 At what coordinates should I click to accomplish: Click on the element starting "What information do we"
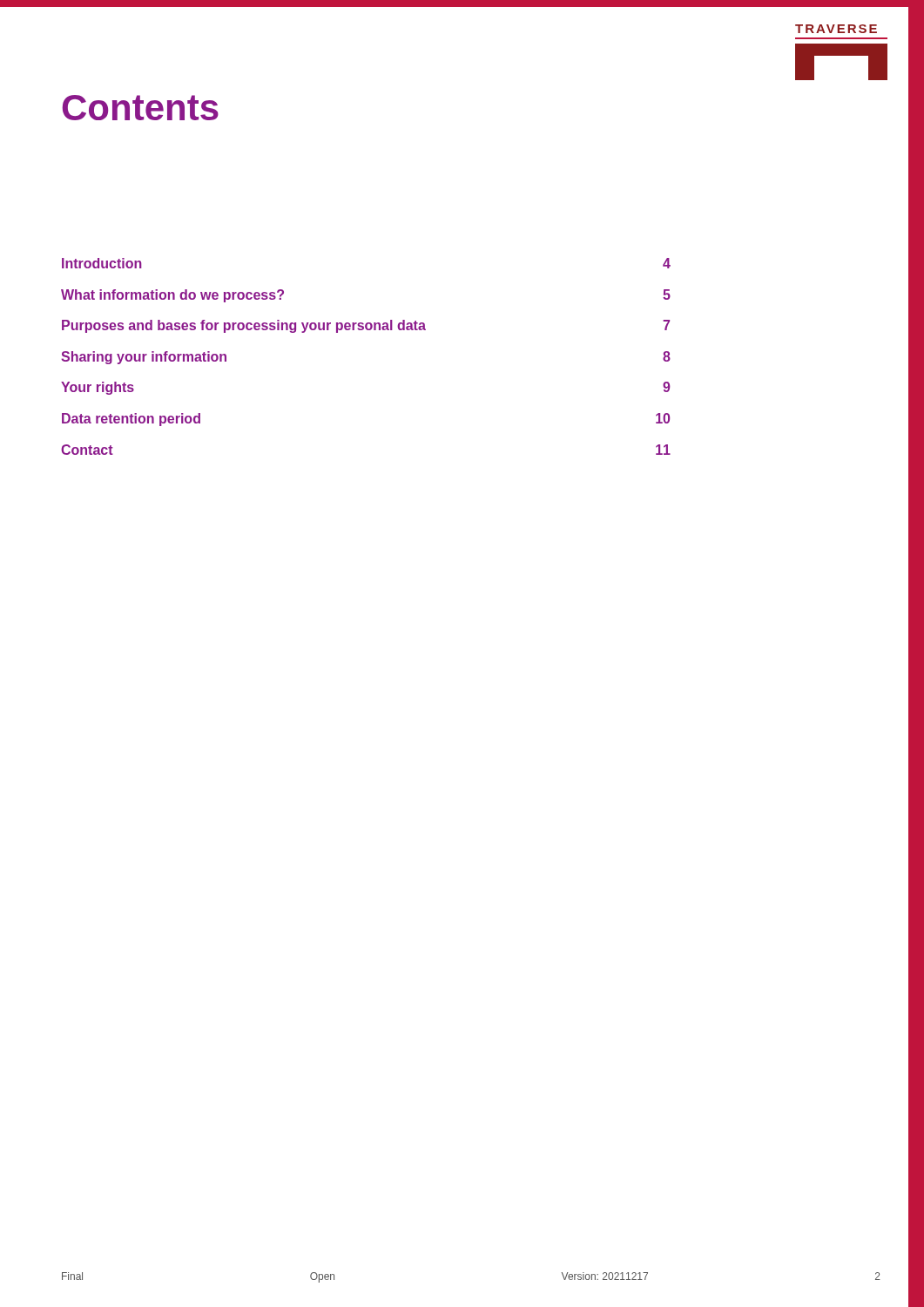[x=173, y=296]
